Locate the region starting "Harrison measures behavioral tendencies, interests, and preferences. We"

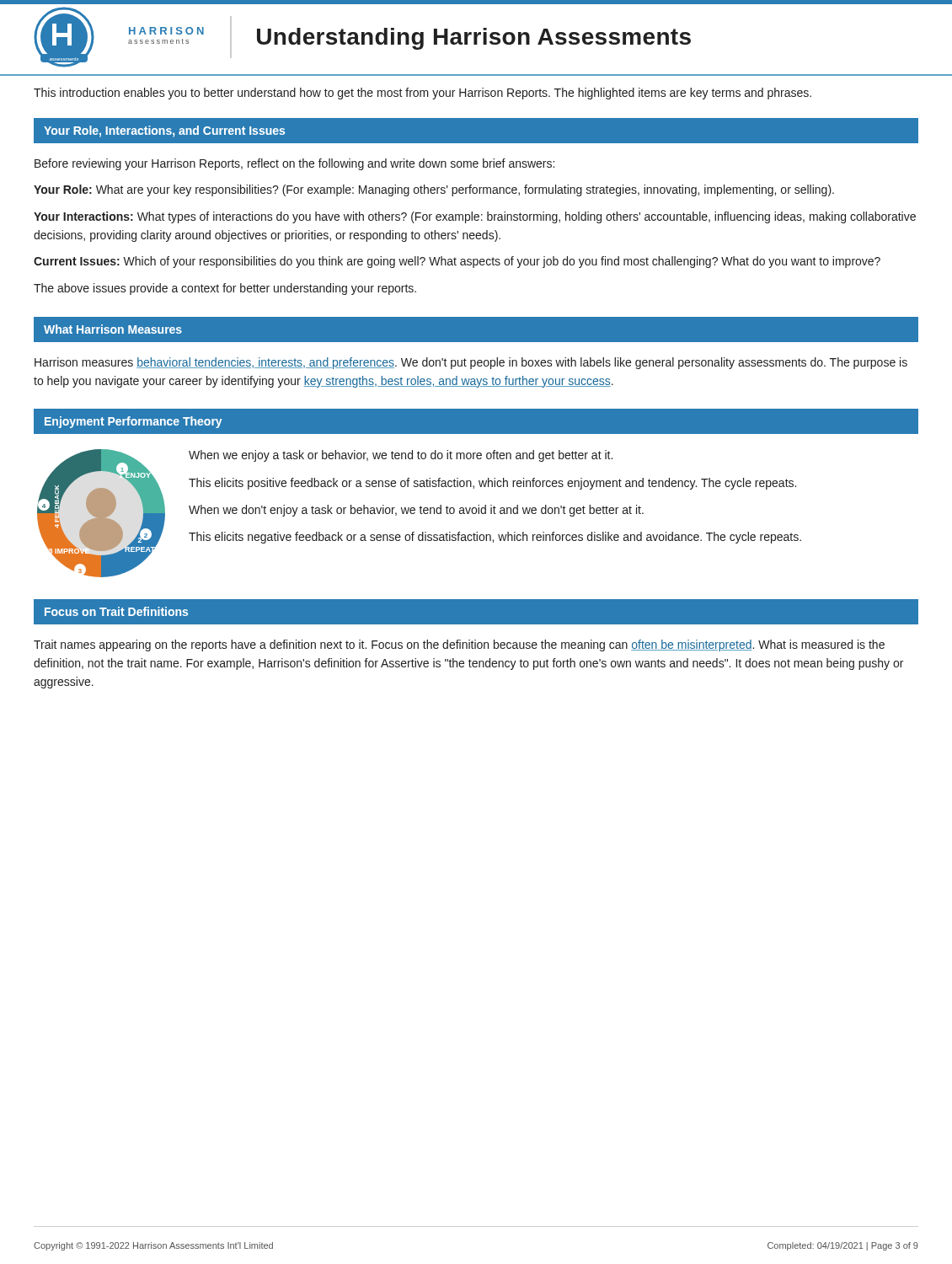[x=476, y=372]
